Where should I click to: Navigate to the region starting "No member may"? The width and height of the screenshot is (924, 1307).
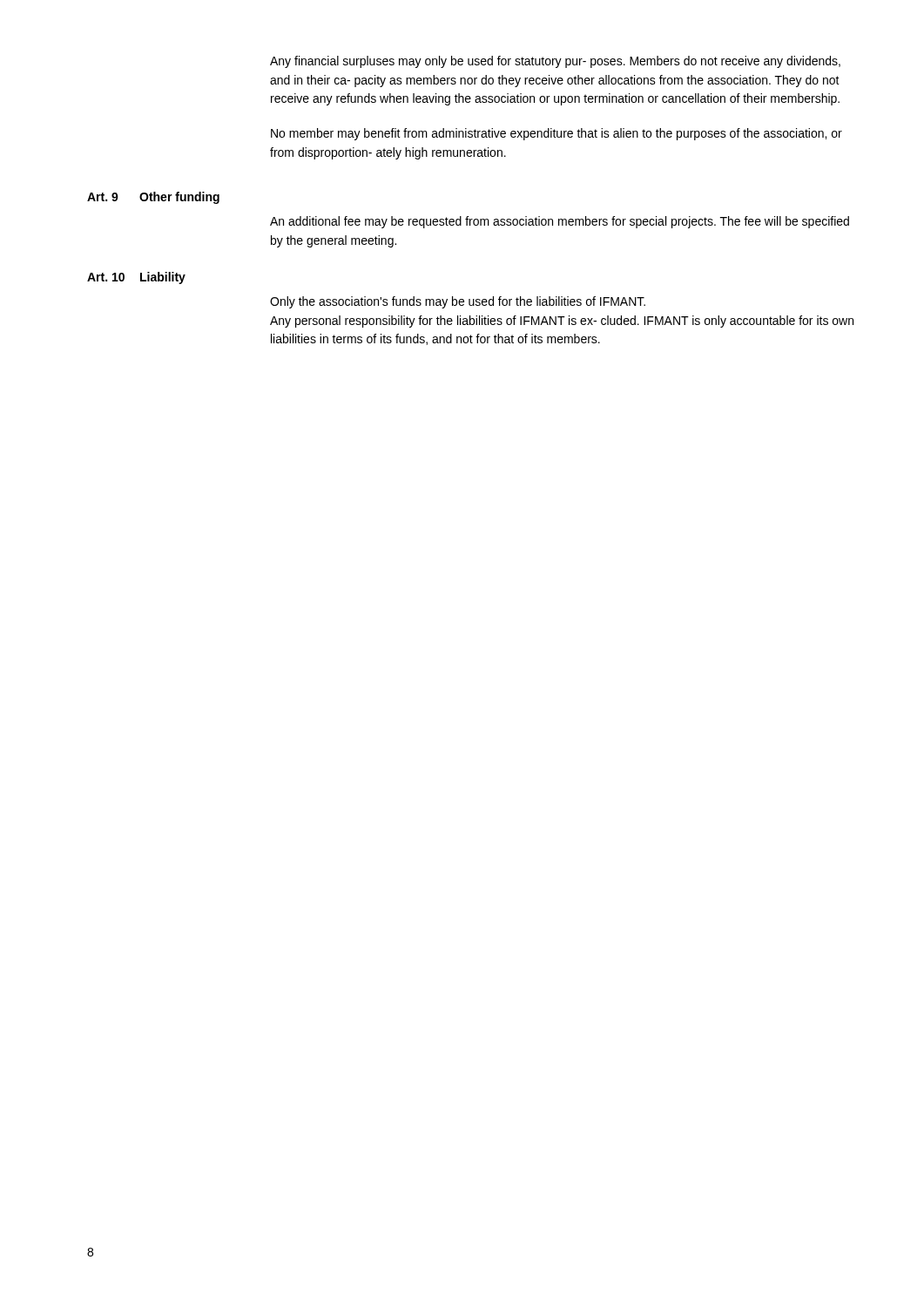(x=556, y=143)
